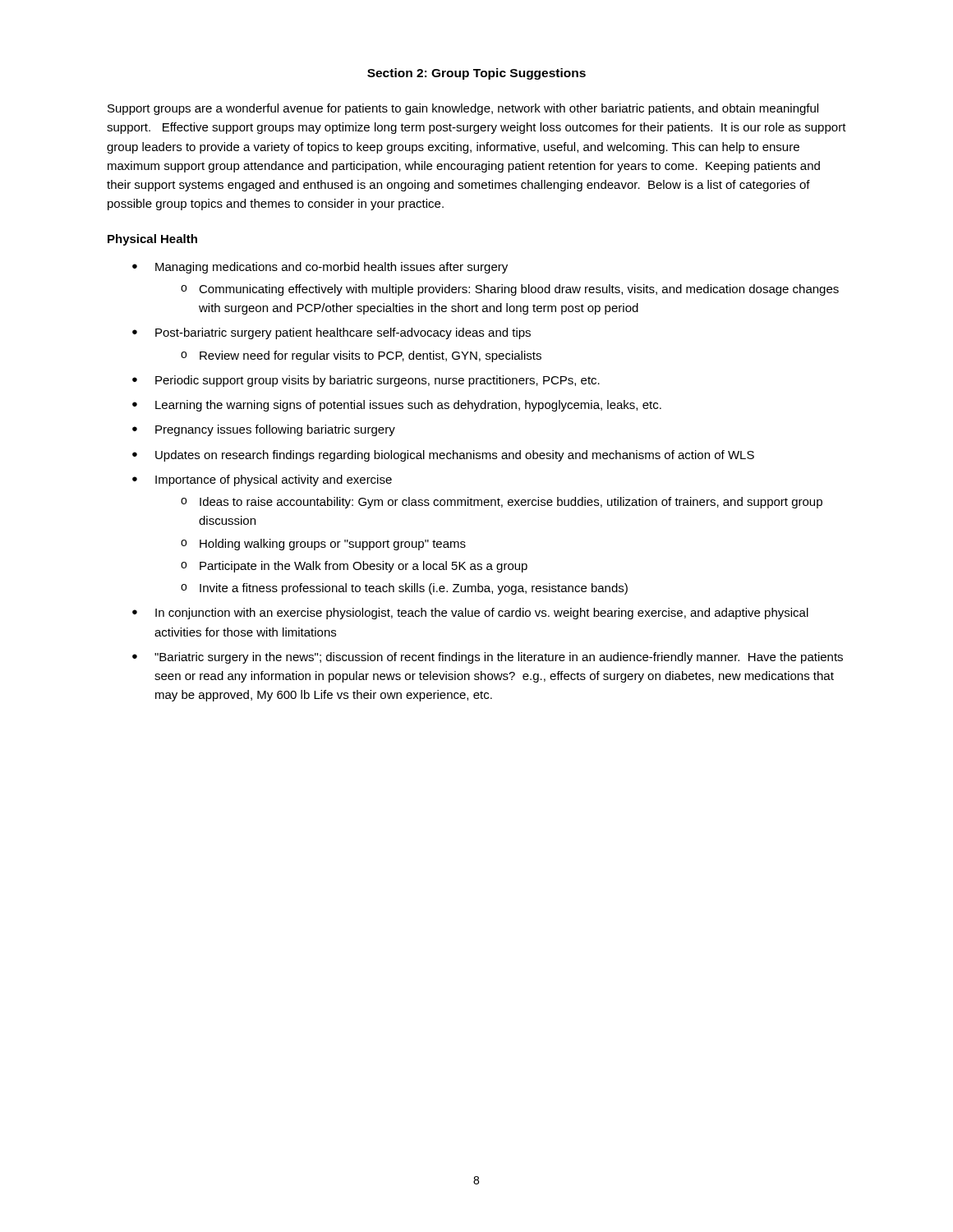Point to the text block starting ""Bariatric surgery in"
The width and height of the screenshot is (953, 1232).
[499, 676]
